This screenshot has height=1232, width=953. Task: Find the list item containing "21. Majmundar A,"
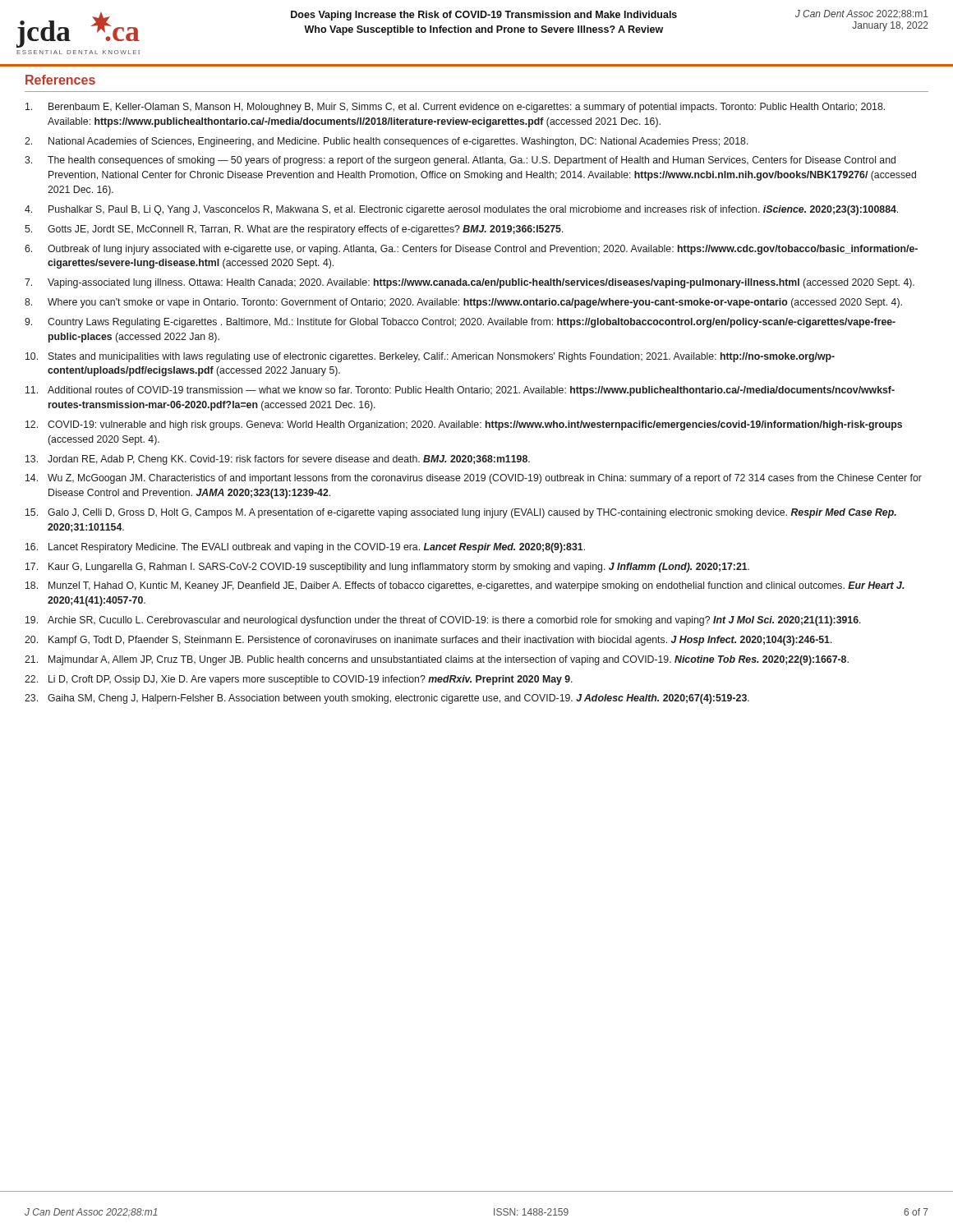click(476, 660)
